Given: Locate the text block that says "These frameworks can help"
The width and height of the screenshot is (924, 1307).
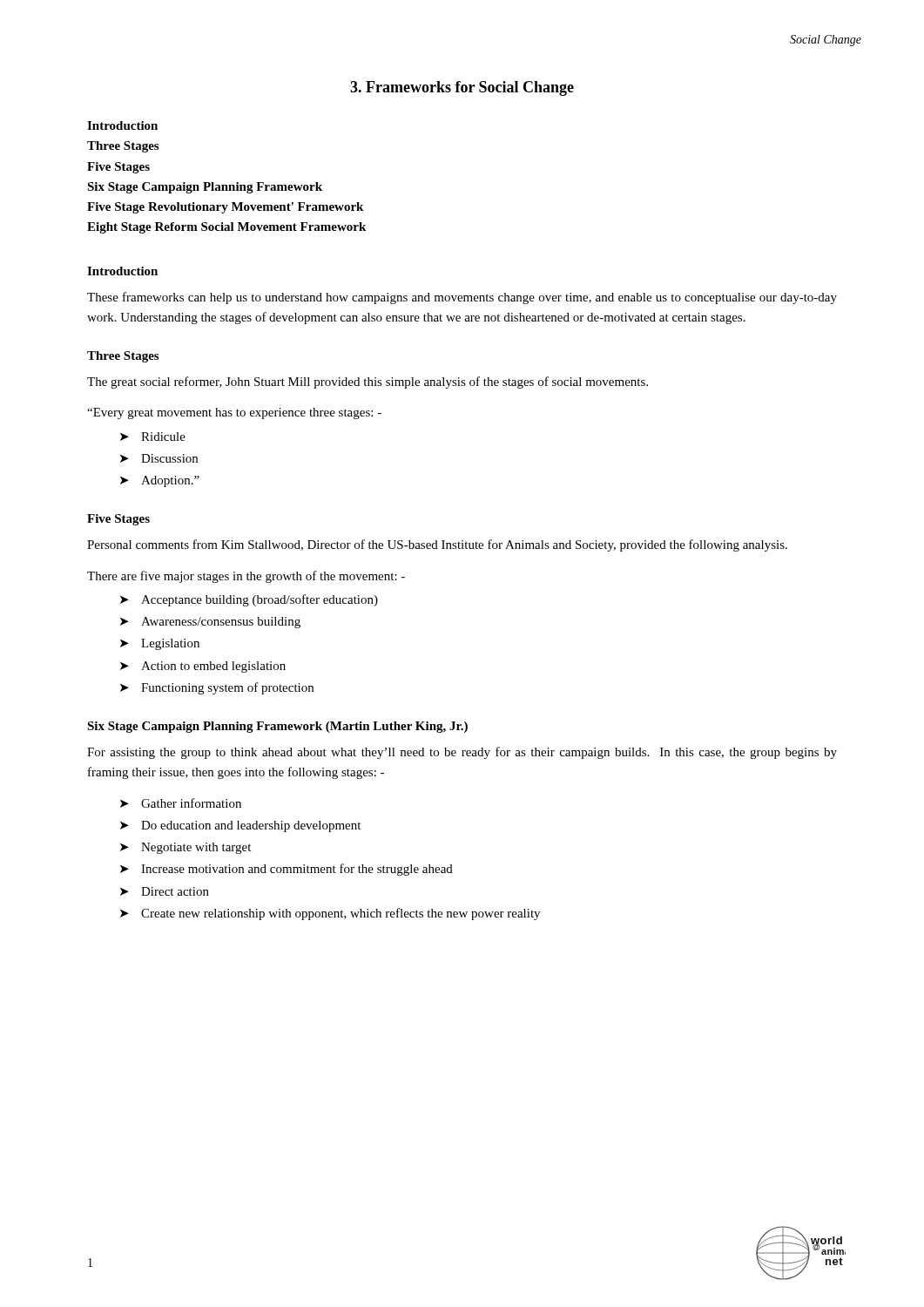Looking at the screenshot, I should (x=462, y=307).
